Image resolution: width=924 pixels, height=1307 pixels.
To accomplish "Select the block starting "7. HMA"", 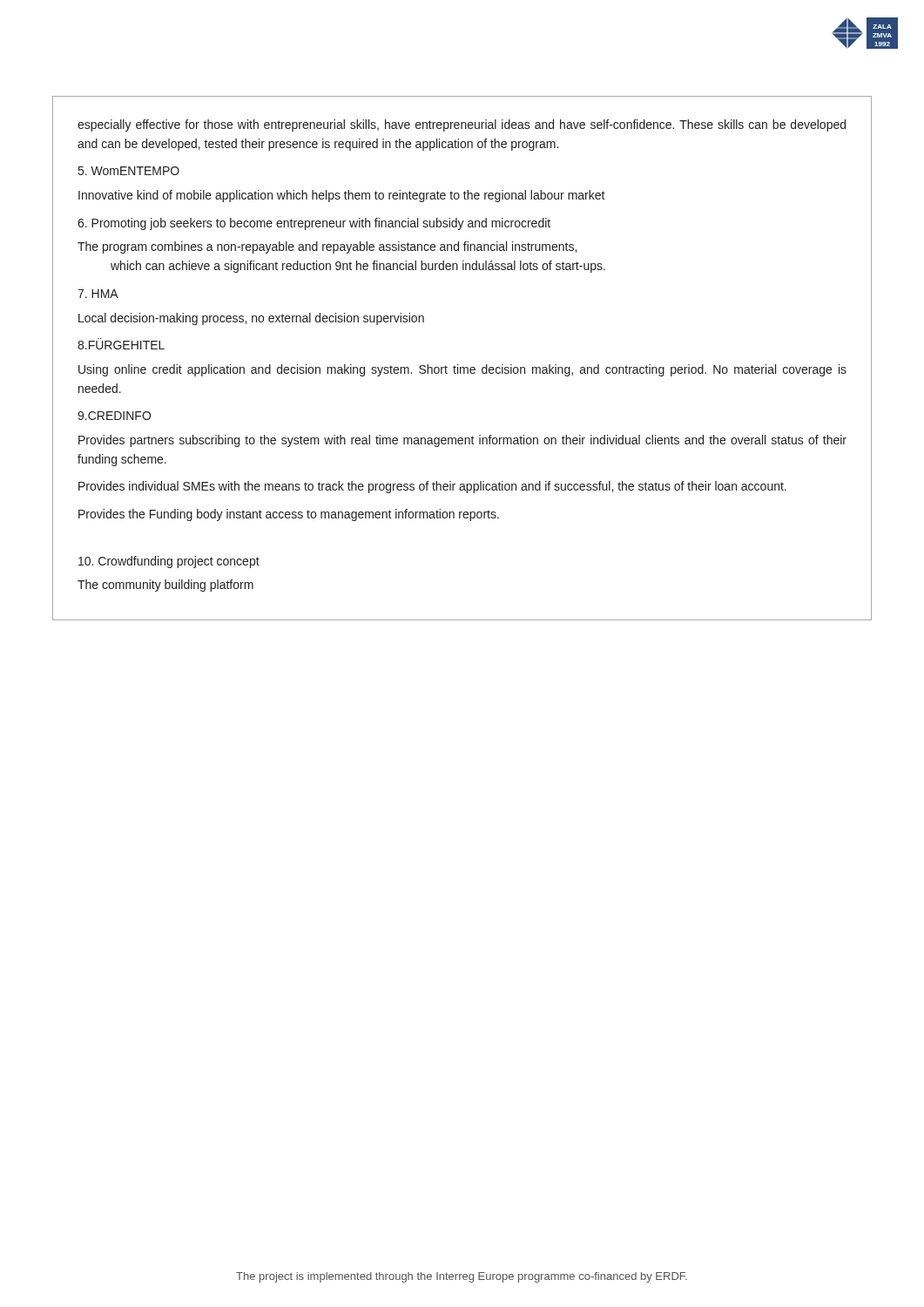I will tap(98, 293).
